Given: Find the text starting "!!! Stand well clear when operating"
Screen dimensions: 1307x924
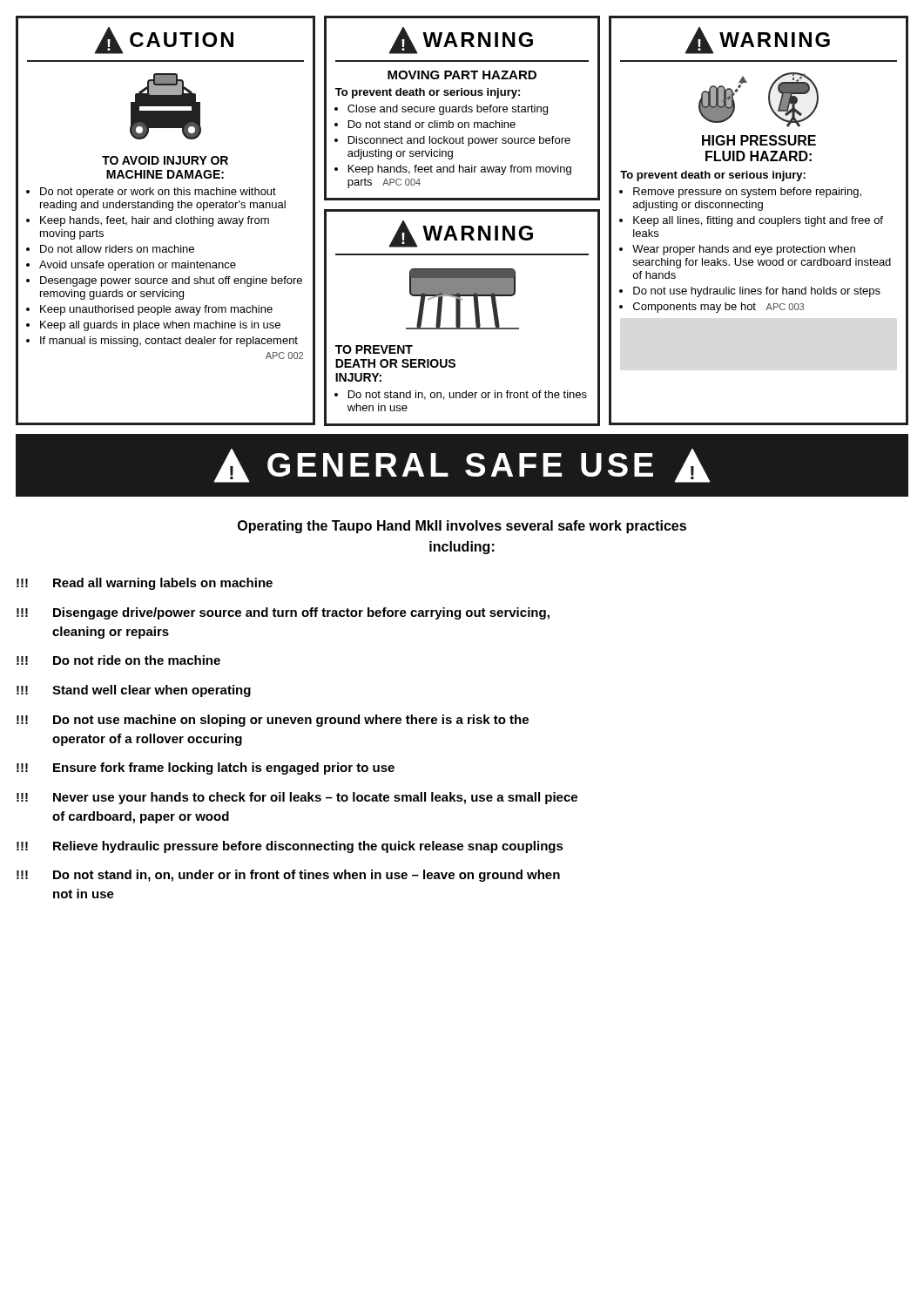Looking at the screenshot, I should (133, 690).
